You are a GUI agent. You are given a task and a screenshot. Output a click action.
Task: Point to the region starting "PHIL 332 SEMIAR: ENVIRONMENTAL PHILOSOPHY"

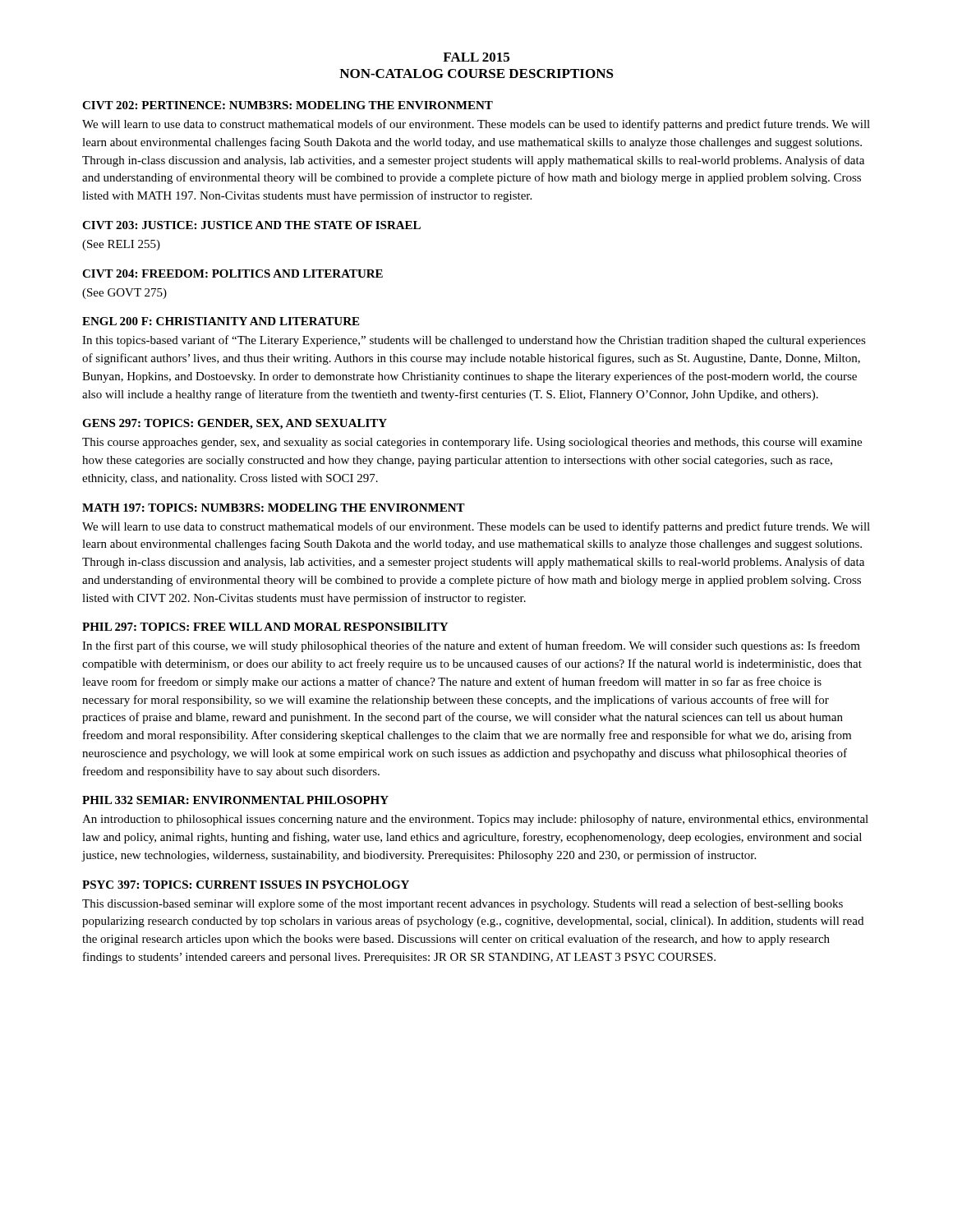point(235,800)
